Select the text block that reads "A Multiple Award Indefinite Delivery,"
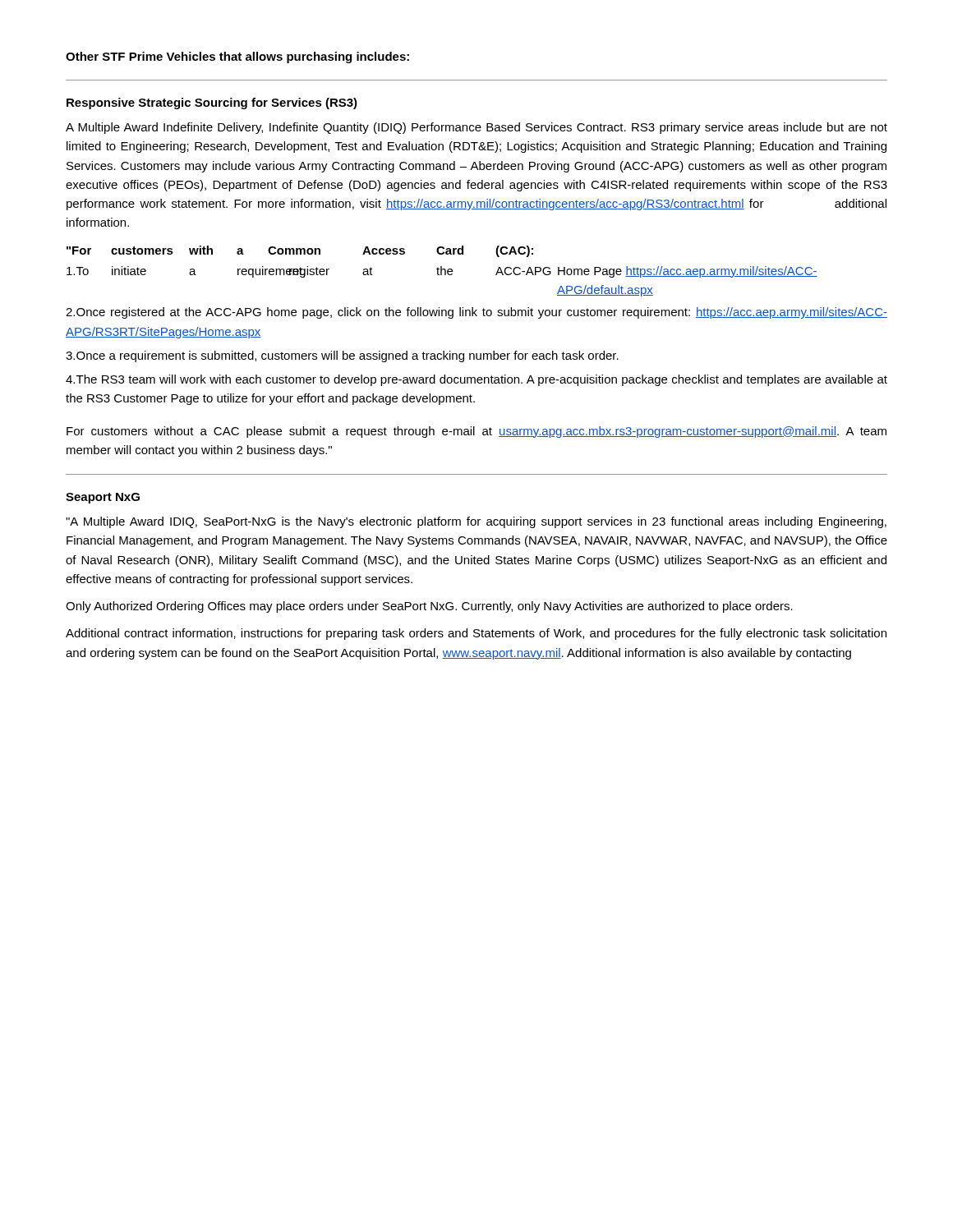 (x=476, y=175)
